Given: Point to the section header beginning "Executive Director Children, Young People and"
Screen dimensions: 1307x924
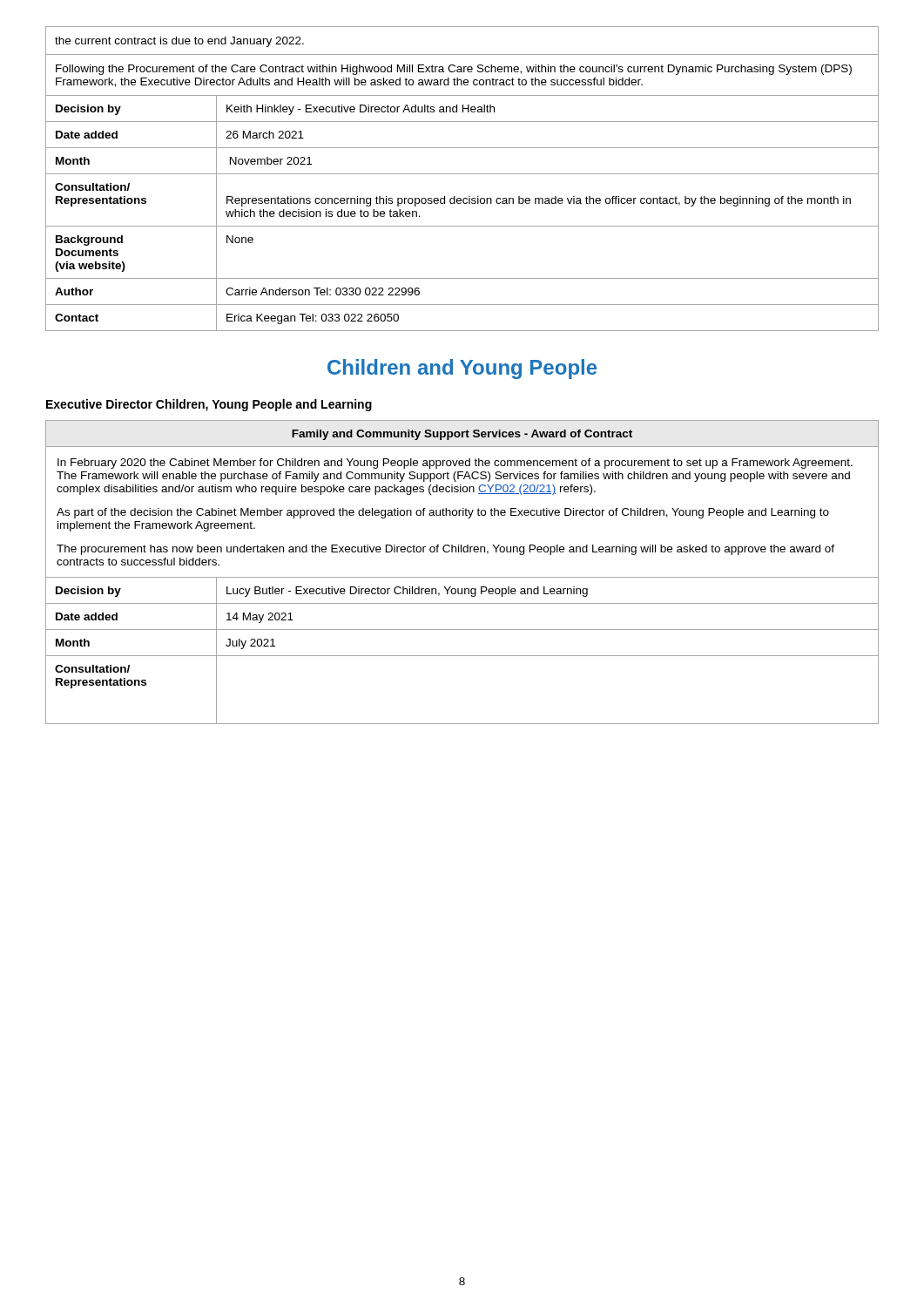Looking at the screenshot, I should [209, 404].
